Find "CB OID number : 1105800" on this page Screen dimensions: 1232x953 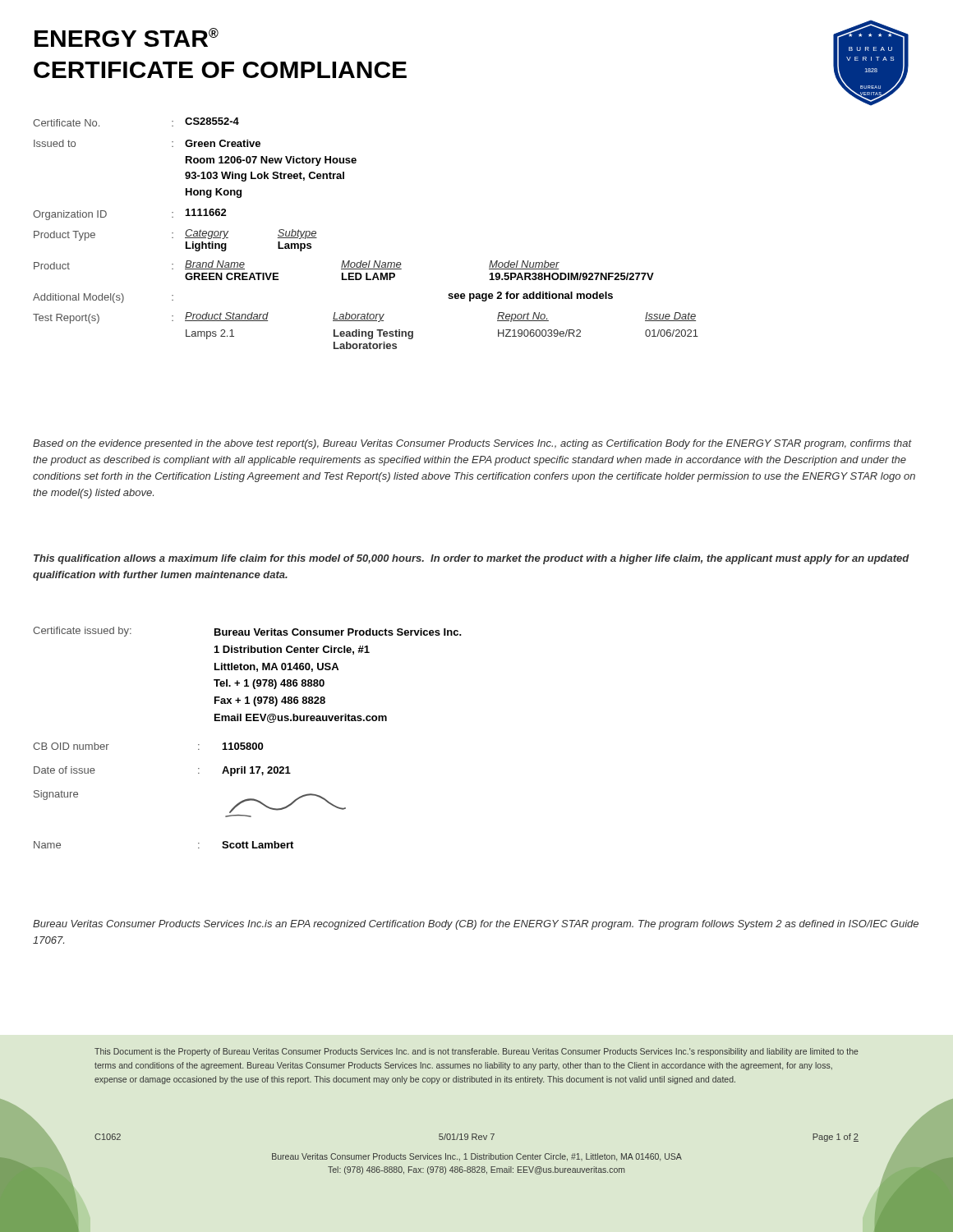pos(74,746)
